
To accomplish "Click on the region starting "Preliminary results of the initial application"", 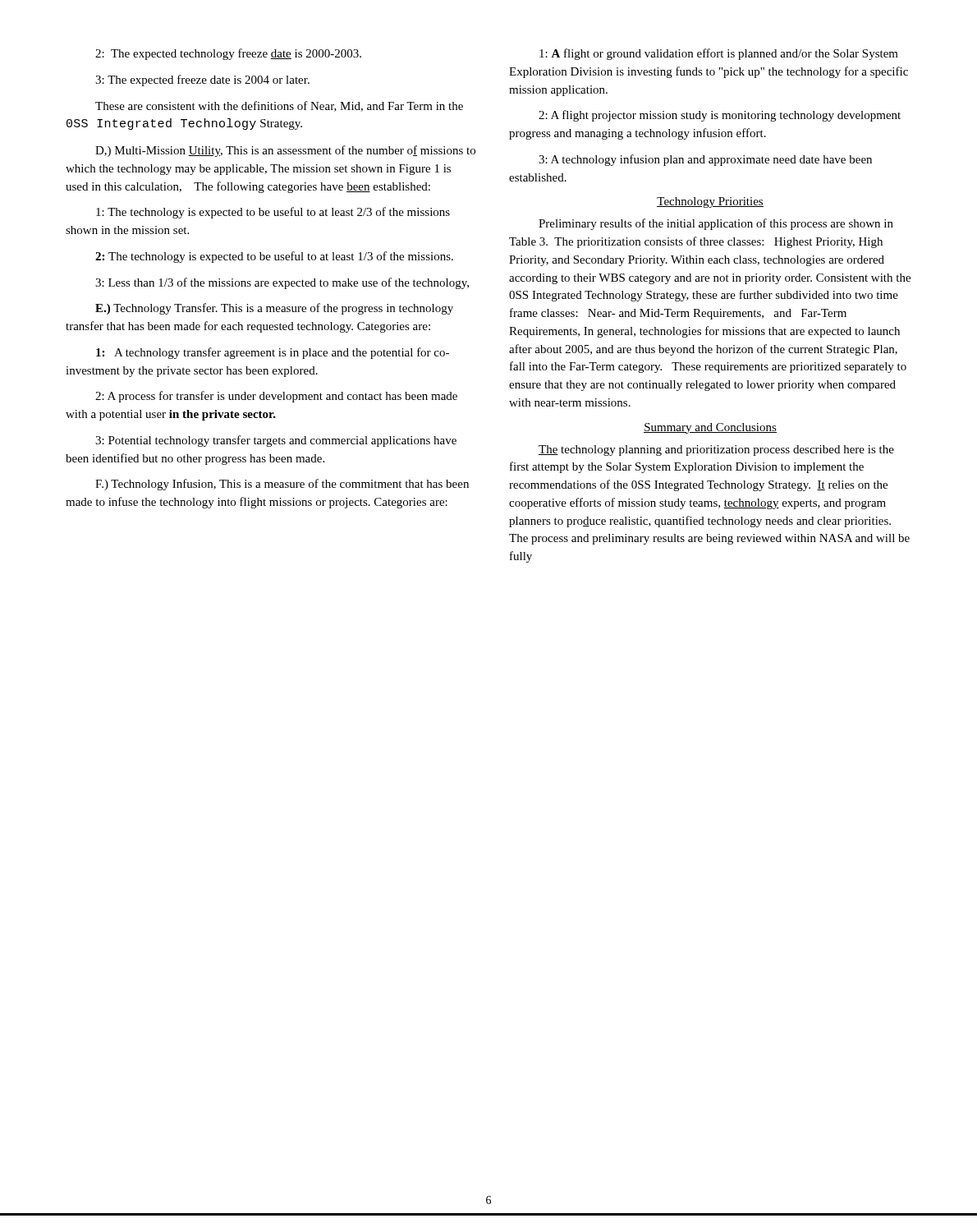I will point(710,314).
